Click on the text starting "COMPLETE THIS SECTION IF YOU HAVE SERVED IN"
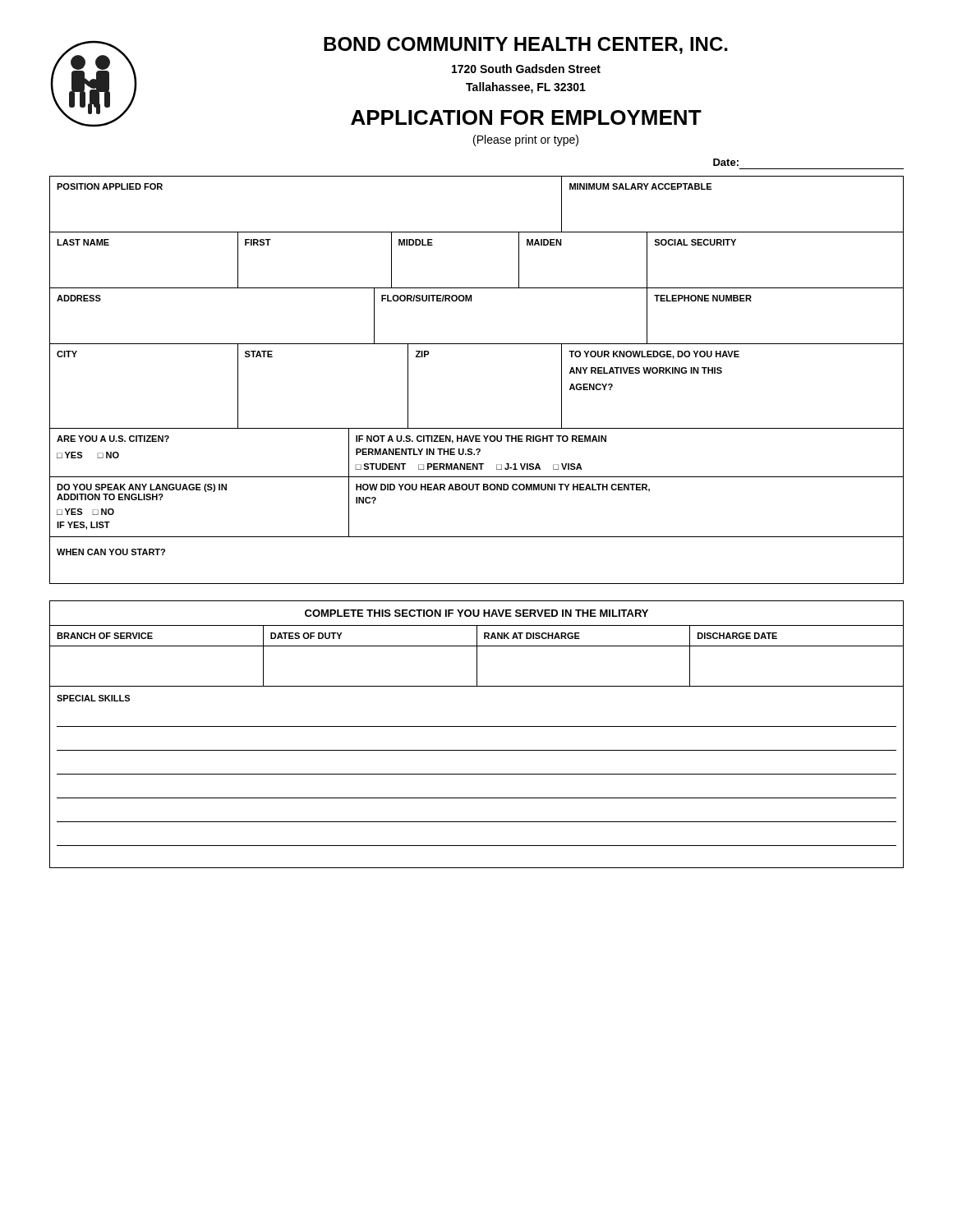 (x=476, y=613)
